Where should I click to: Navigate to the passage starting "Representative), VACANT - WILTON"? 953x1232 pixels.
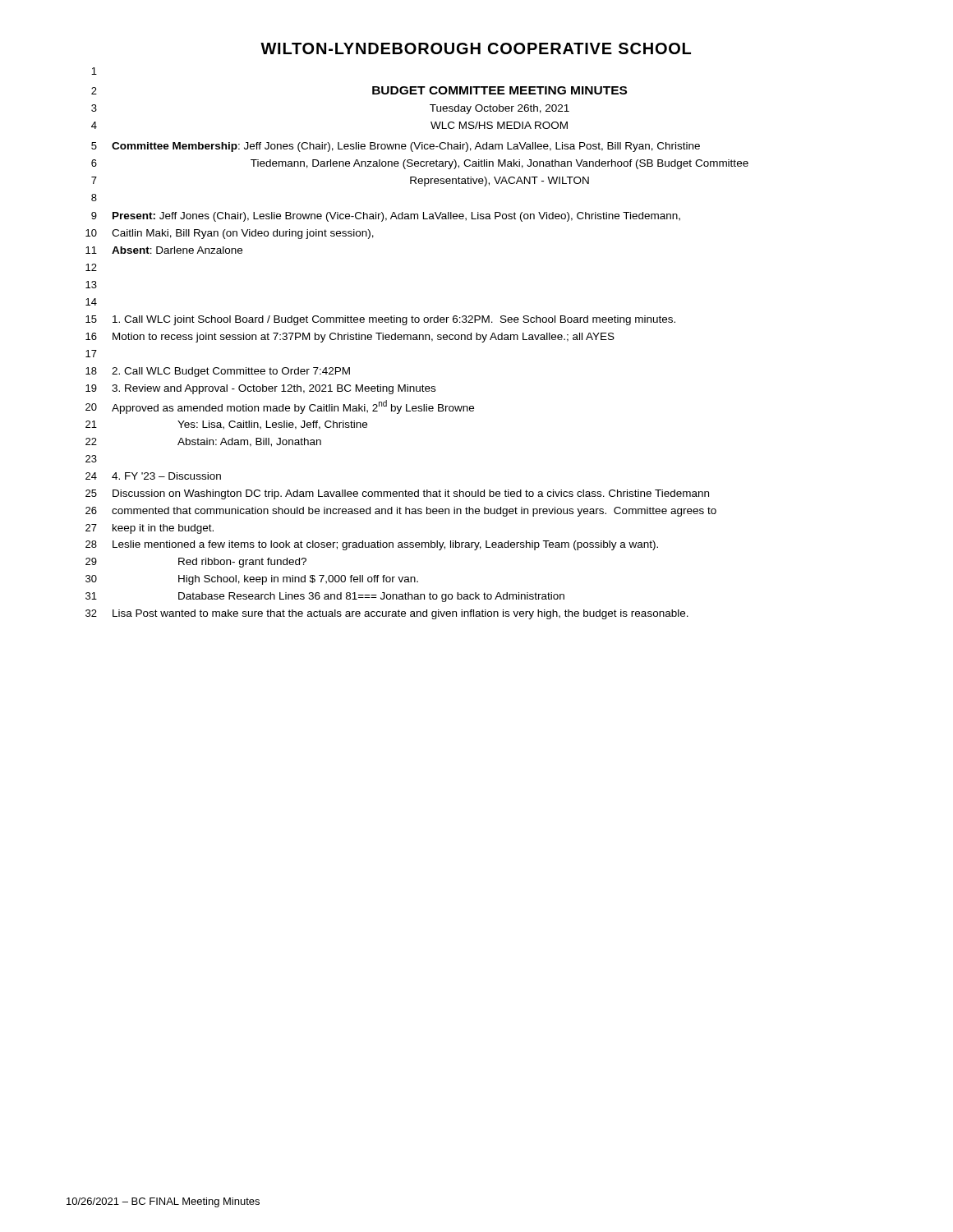pos(500,180)
